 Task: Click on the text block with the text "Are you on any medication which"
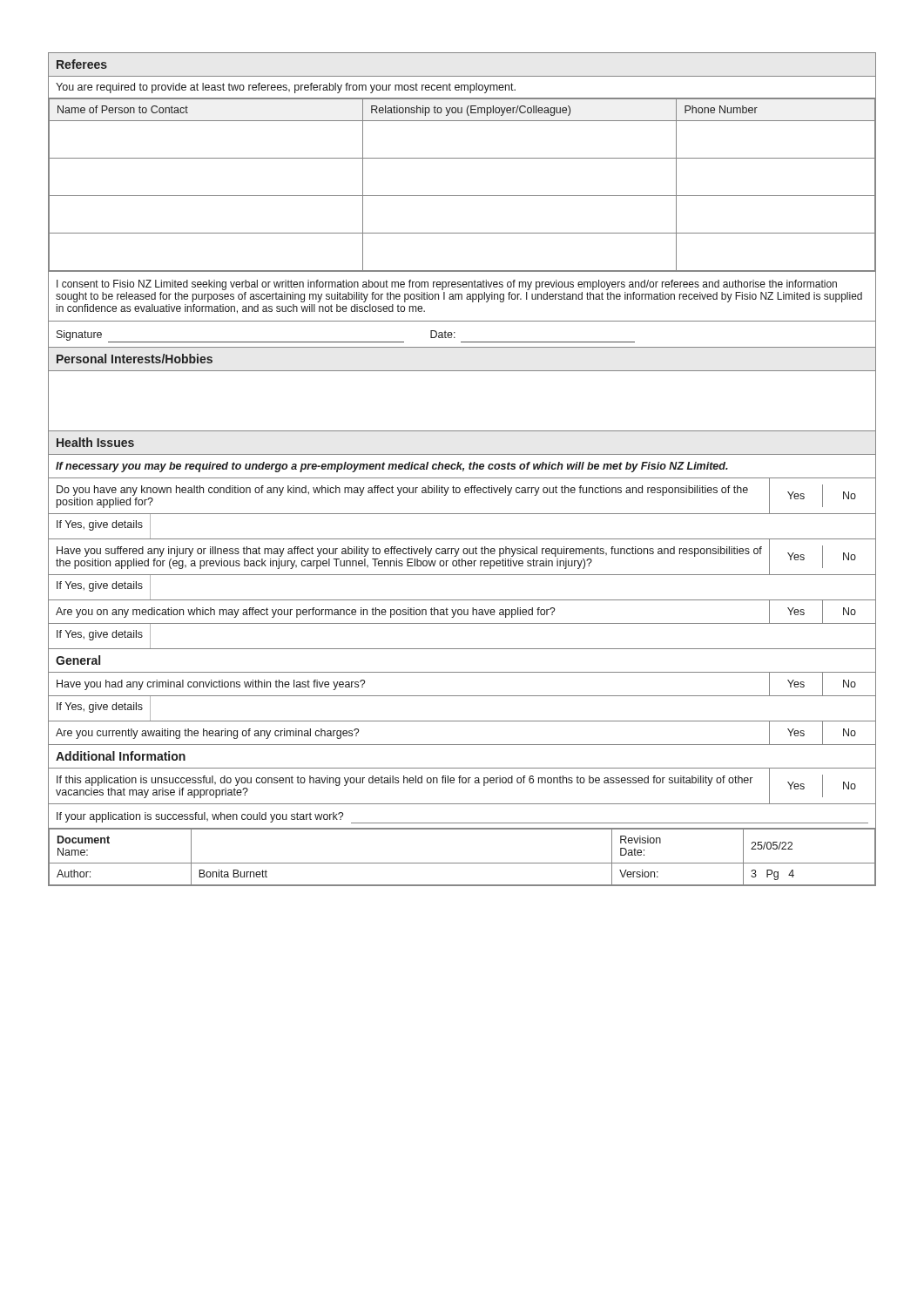point(462,612)
